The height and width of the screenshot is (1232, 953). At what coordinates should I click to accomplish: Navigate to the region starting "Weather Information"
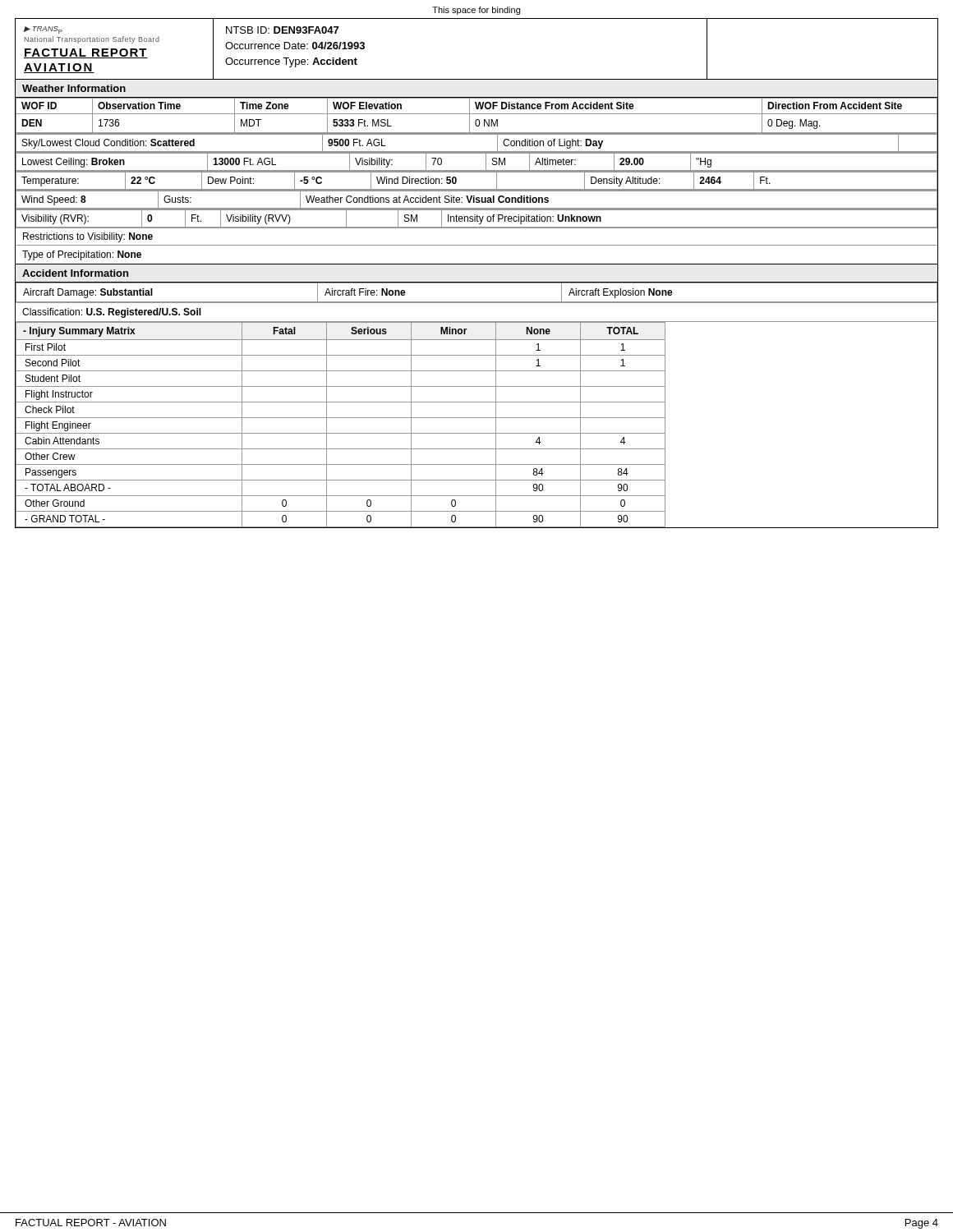tap(74, 88)
